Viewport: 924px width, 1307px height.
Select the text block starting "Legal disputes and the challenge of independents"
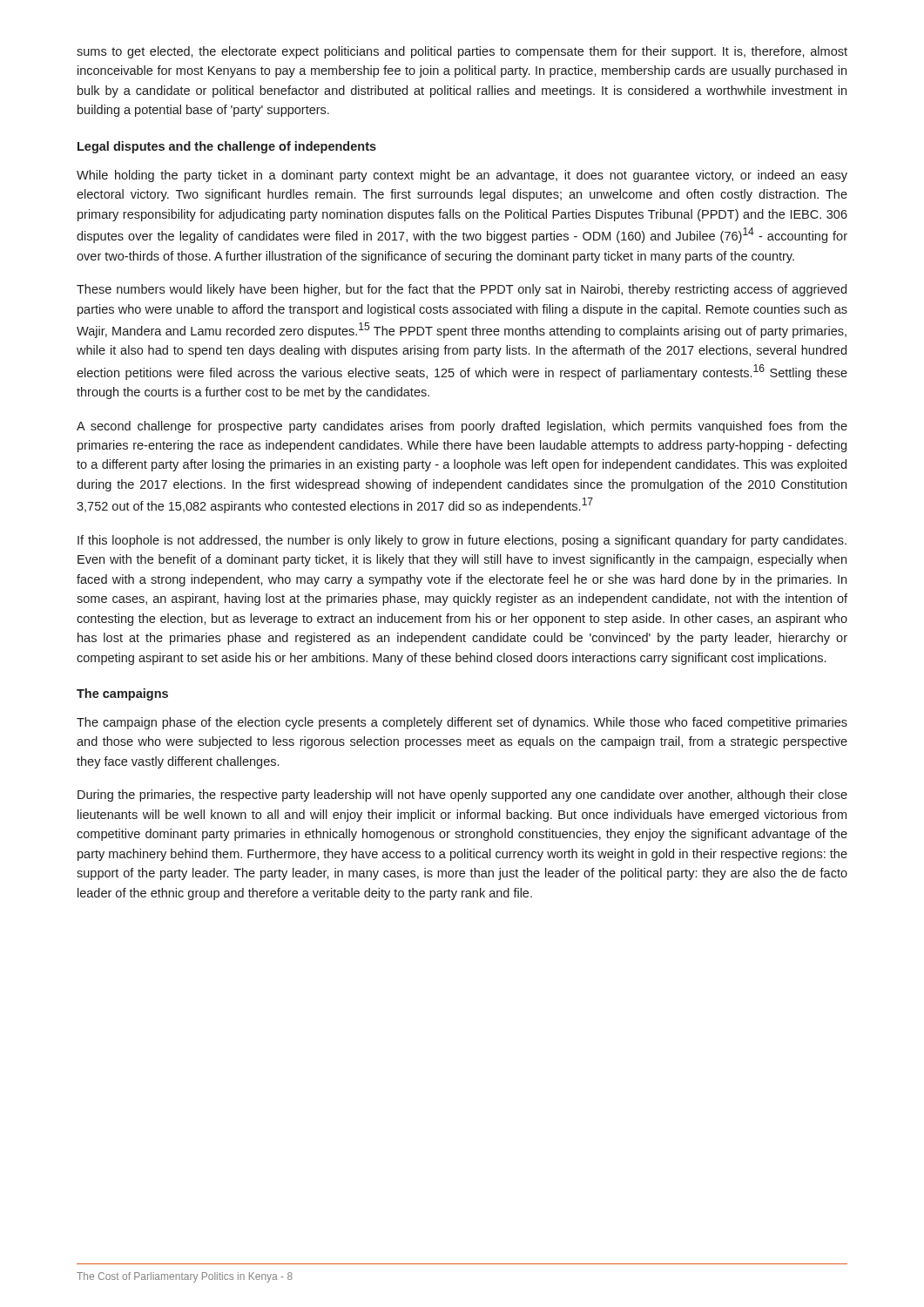pos(226,146)
